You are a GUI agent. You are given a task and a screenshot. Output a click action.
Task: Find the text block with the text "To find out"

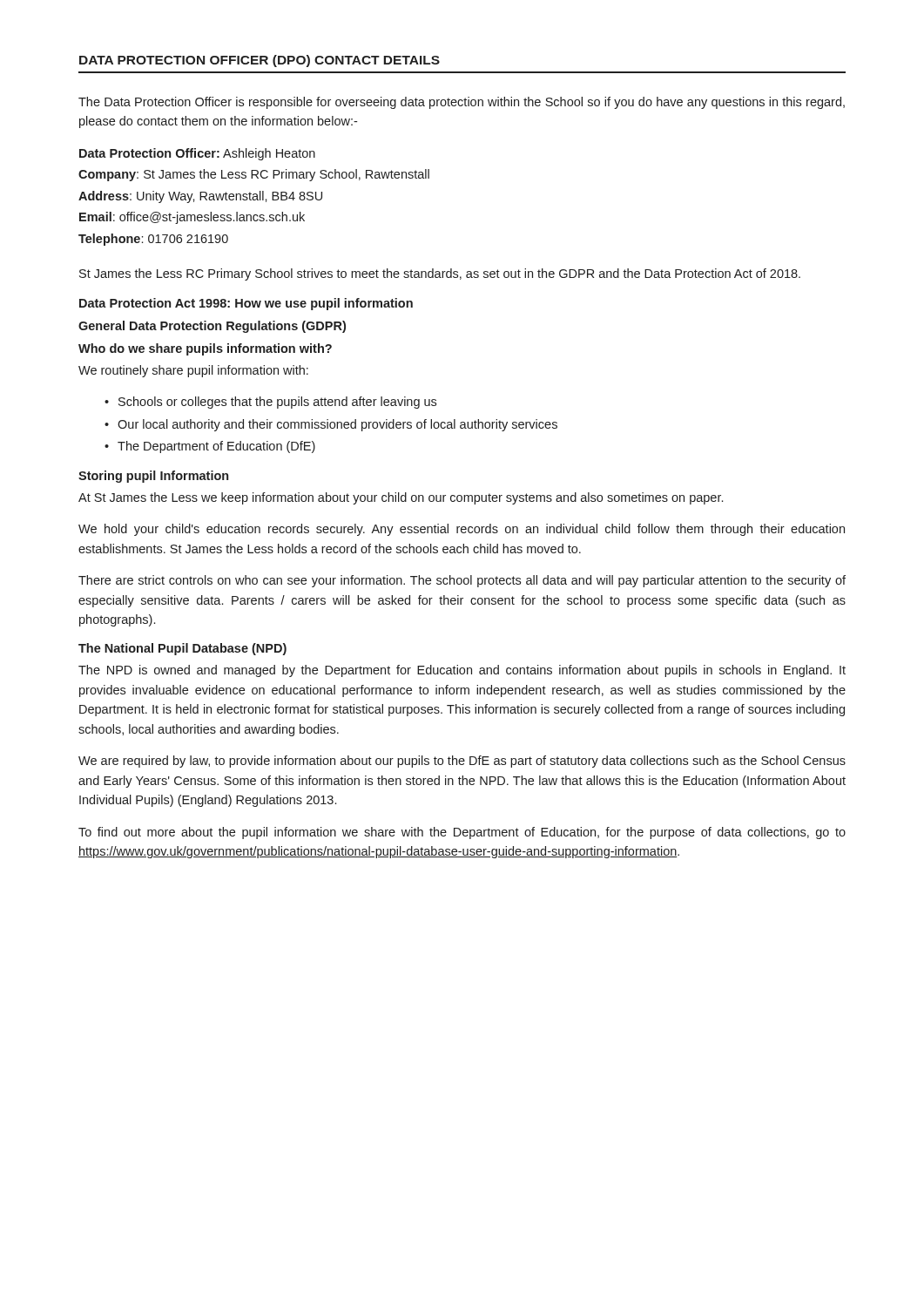(462, 842)
